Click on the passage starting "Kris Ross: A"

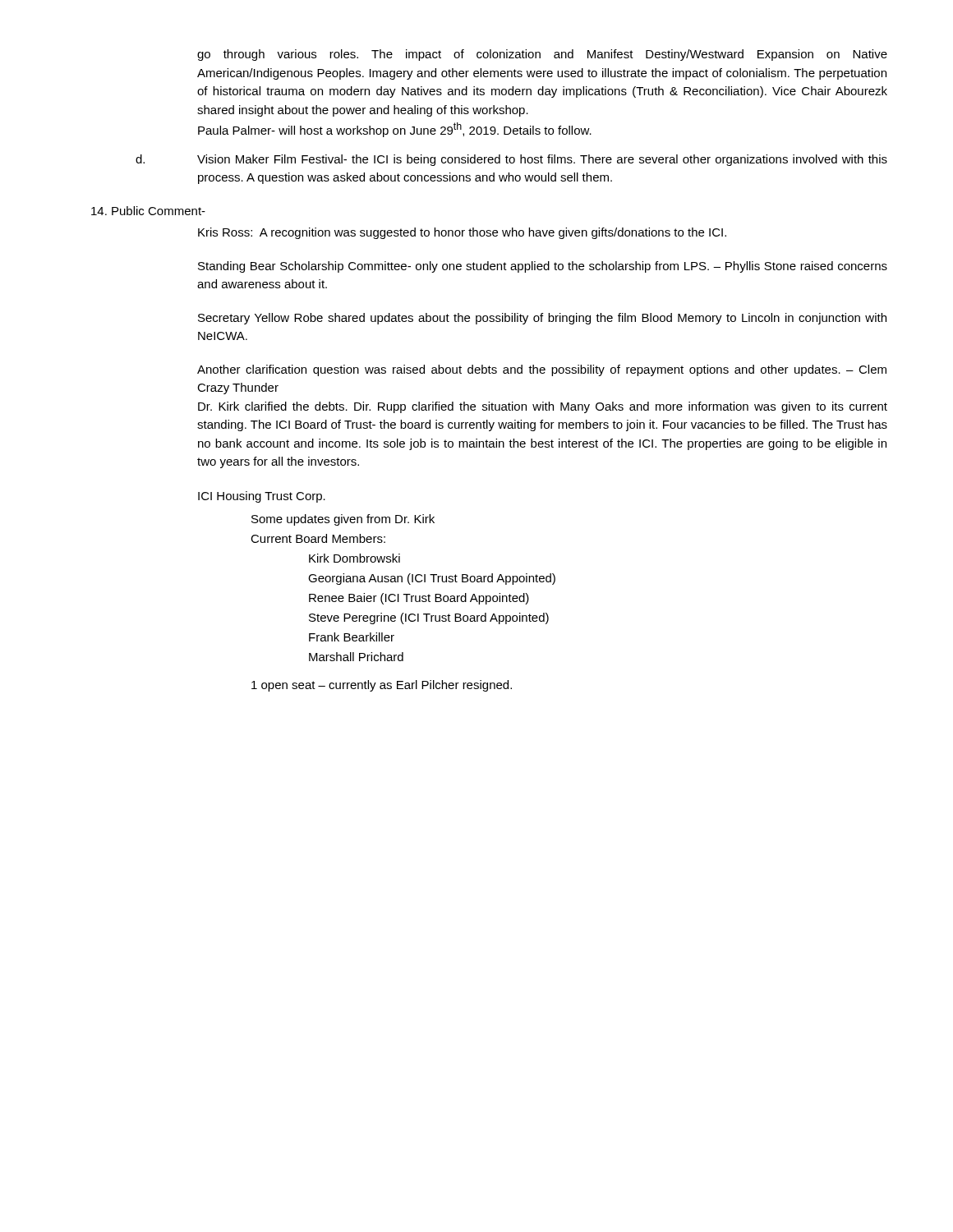462,232
